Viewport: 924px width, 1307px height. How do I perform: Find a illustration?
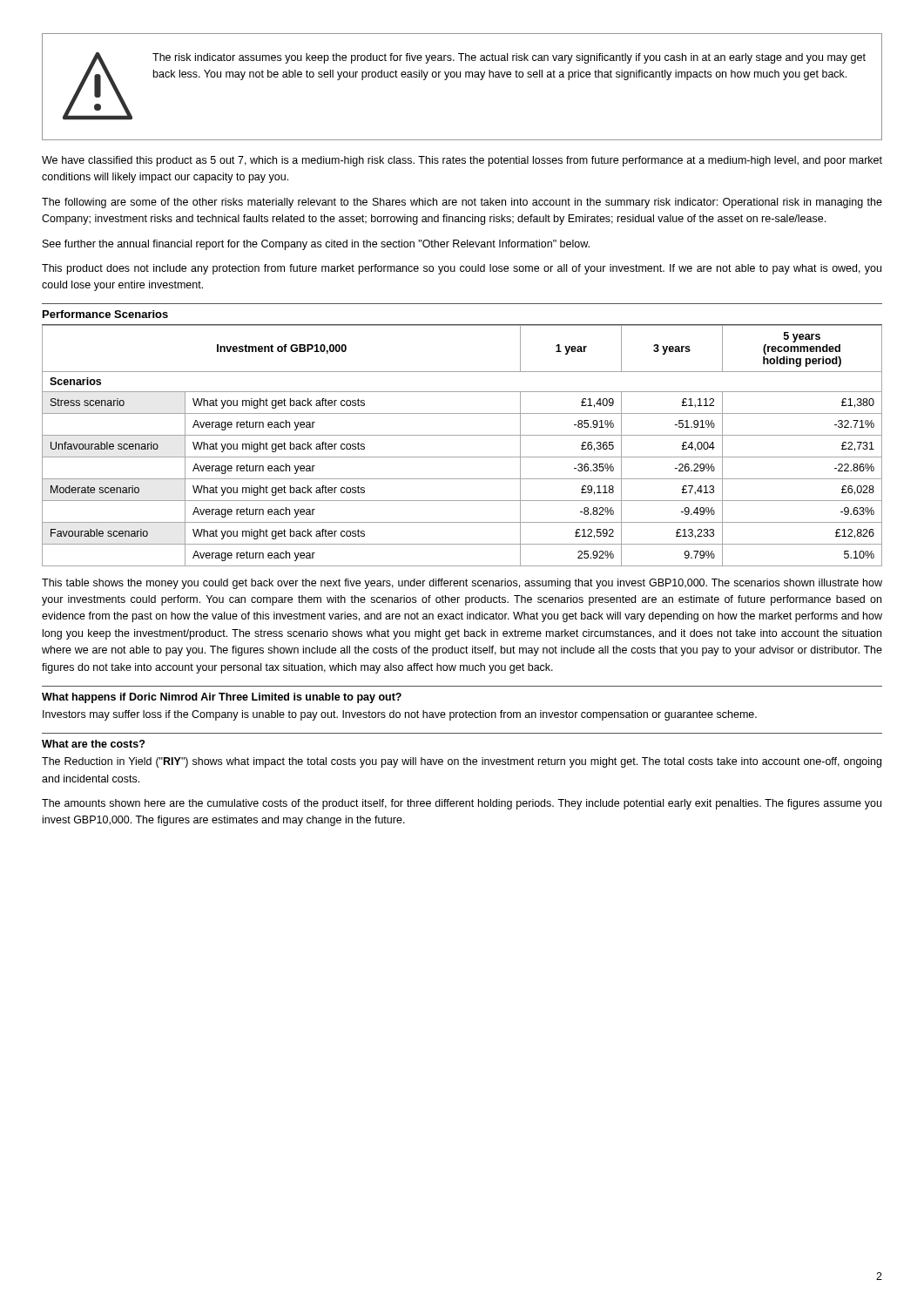[x=98, y=87]
